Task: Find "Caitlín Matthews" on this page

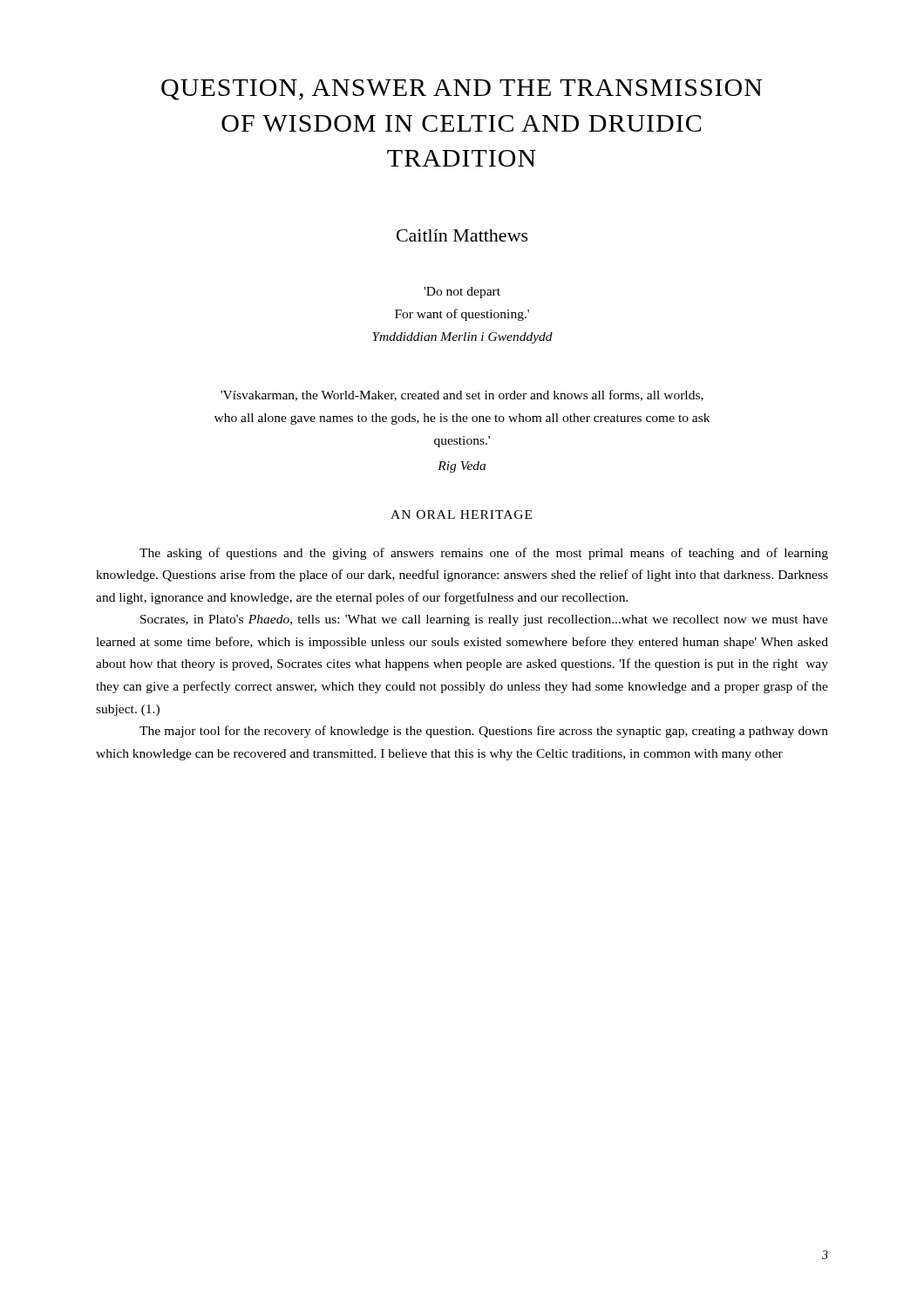Action: click(462, 235)
